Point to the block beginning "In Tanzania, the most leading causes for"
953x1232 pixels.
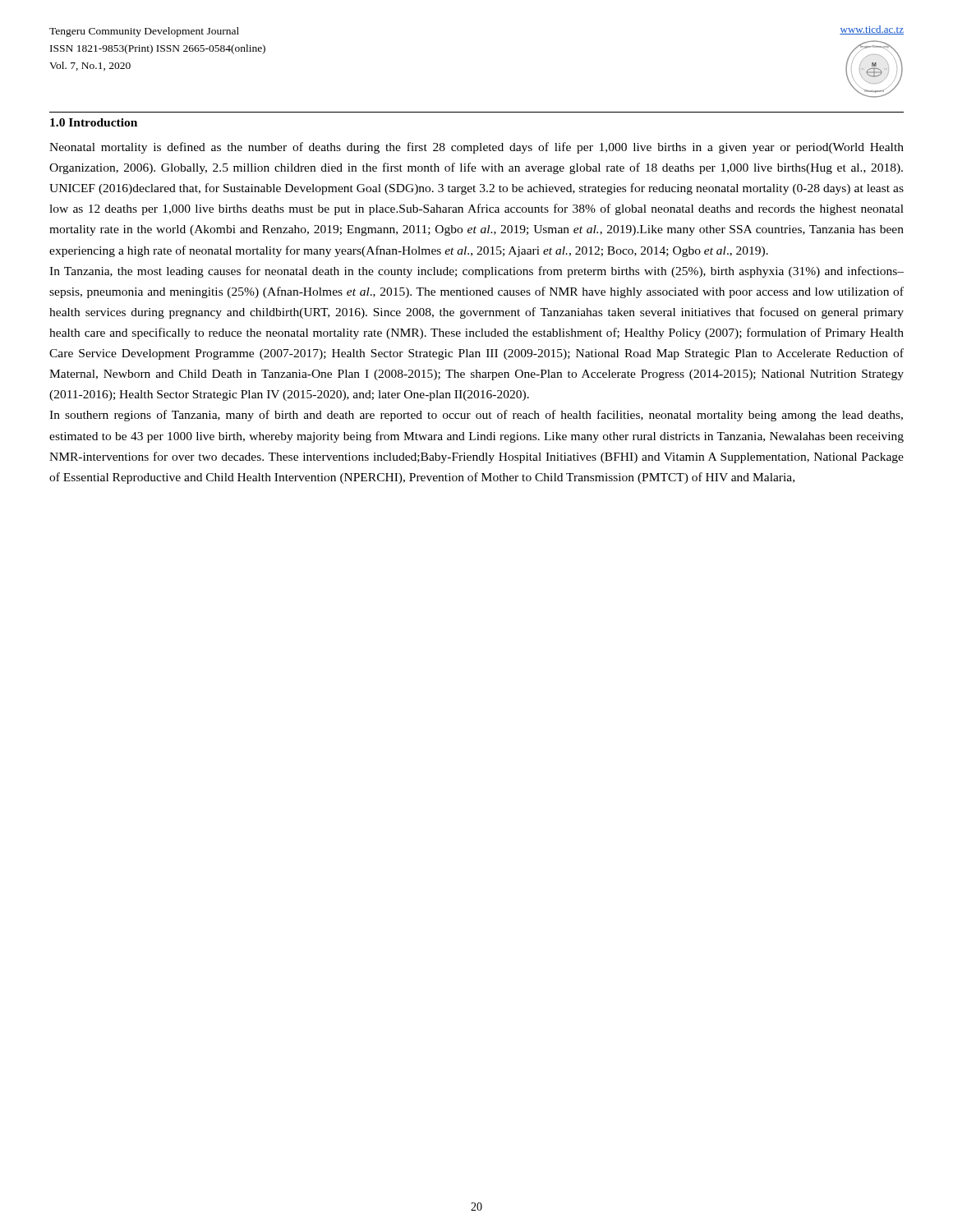[x=476, y=332]
